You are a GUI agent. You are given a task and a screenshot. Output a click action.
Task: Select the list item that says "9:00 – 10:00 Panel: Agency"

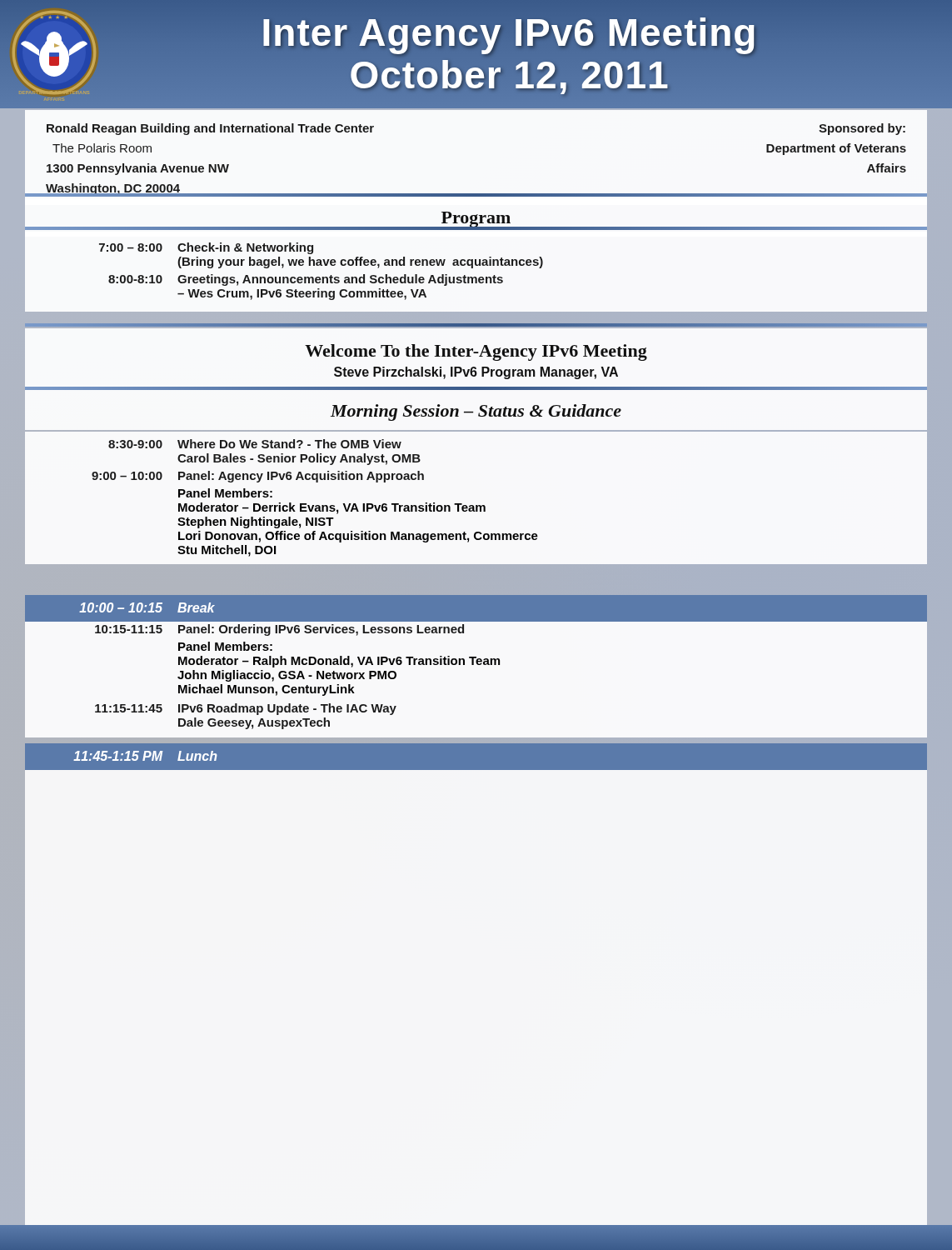tap(258, 477)
